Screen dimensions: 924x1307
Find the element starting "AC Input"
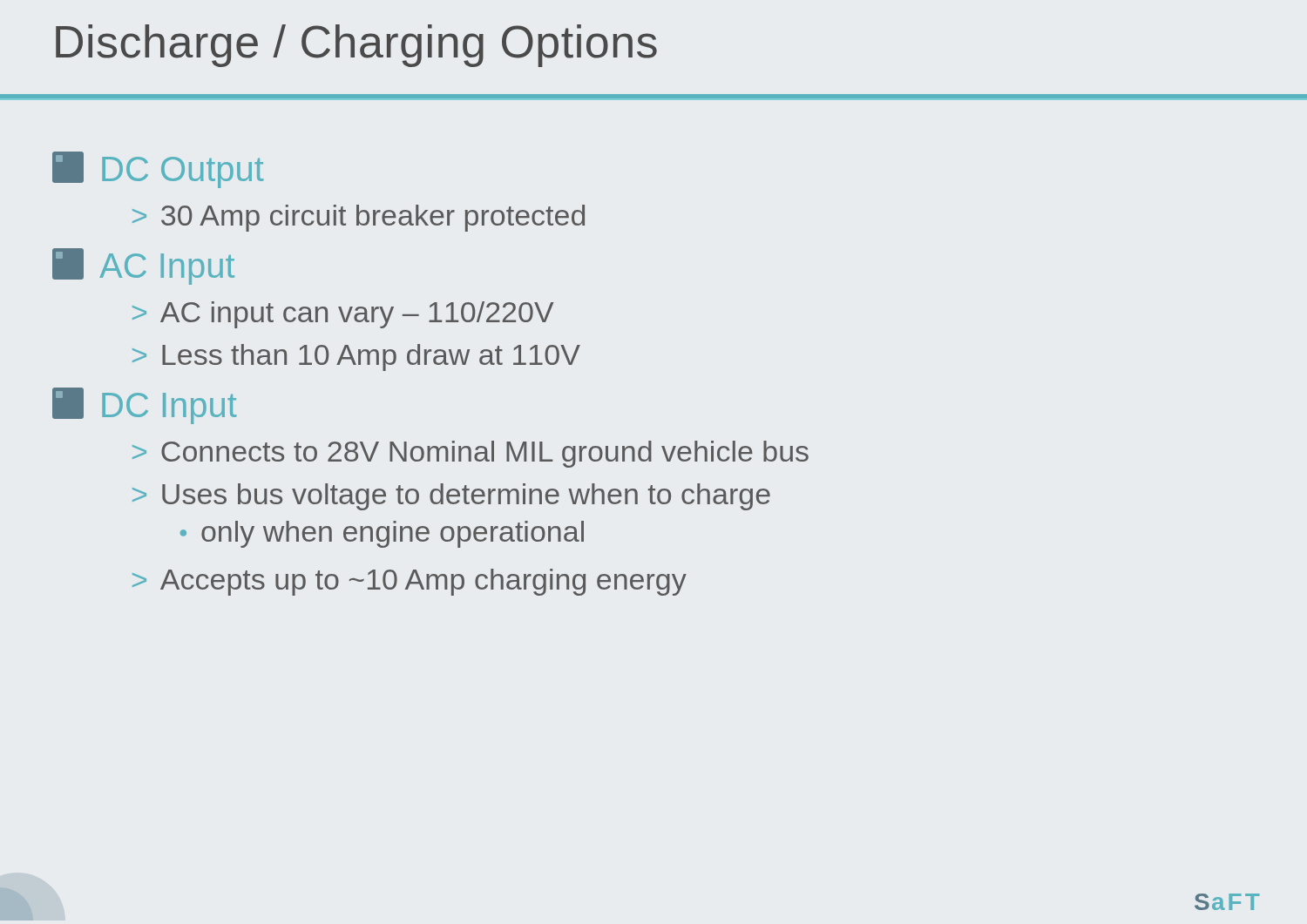pyautogui.click(x=144, y=266)
